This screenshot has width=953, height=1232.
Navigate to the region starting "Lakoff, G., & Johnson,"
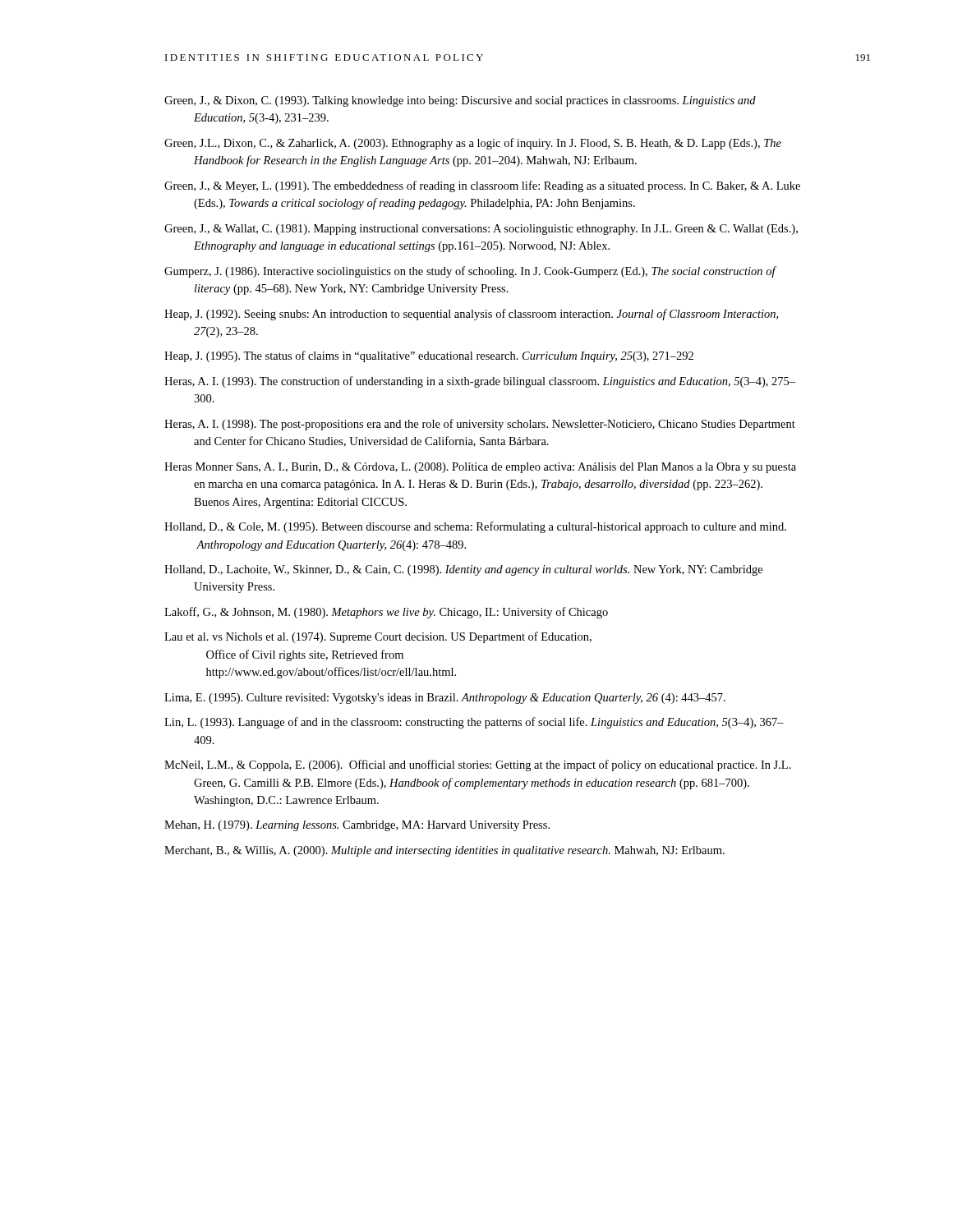pyautogui.click(x=386, y=612)
